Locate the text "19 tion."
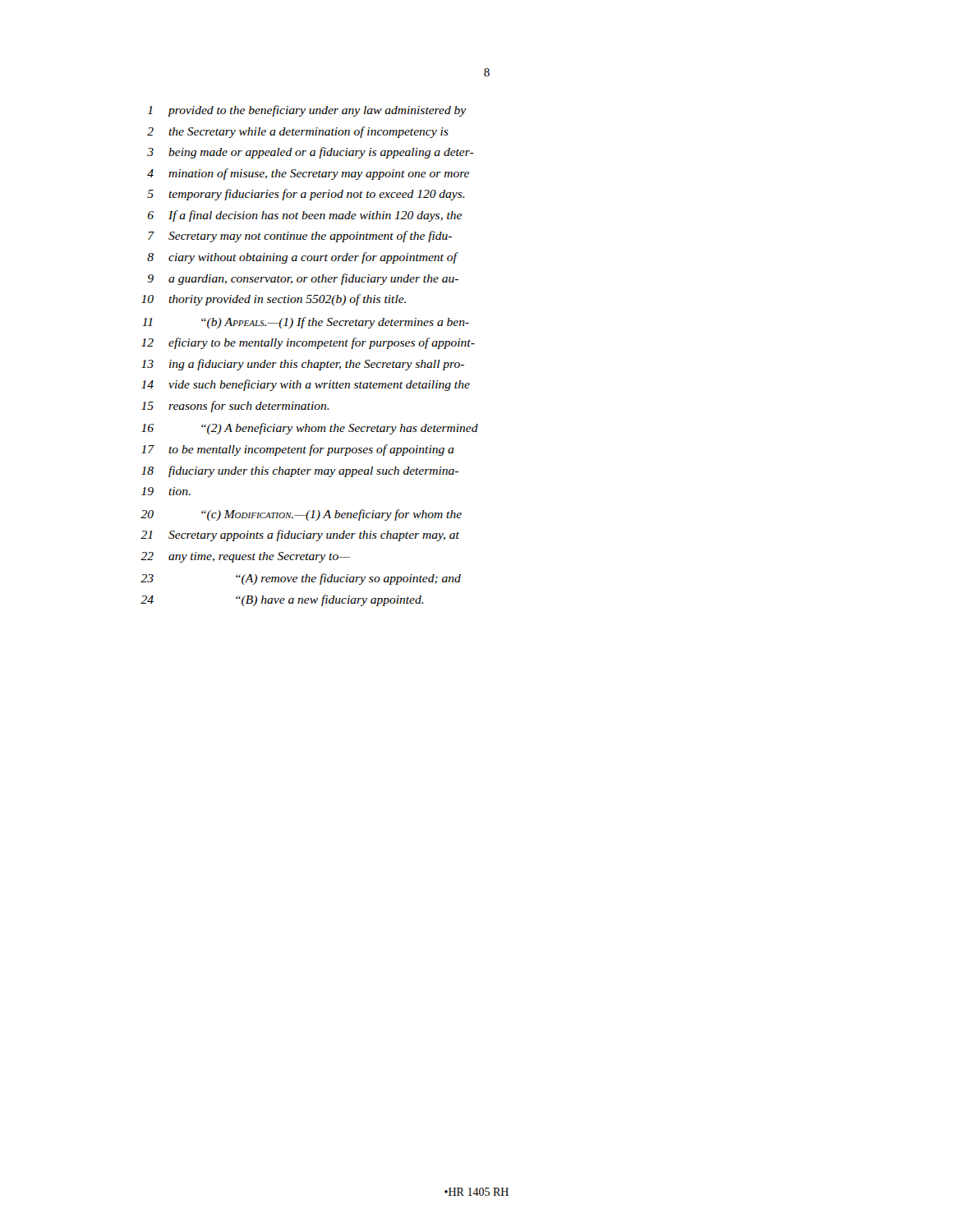The height and width of the screenshot is (1232, 953). pyautogui.click(x=166, y=491)
